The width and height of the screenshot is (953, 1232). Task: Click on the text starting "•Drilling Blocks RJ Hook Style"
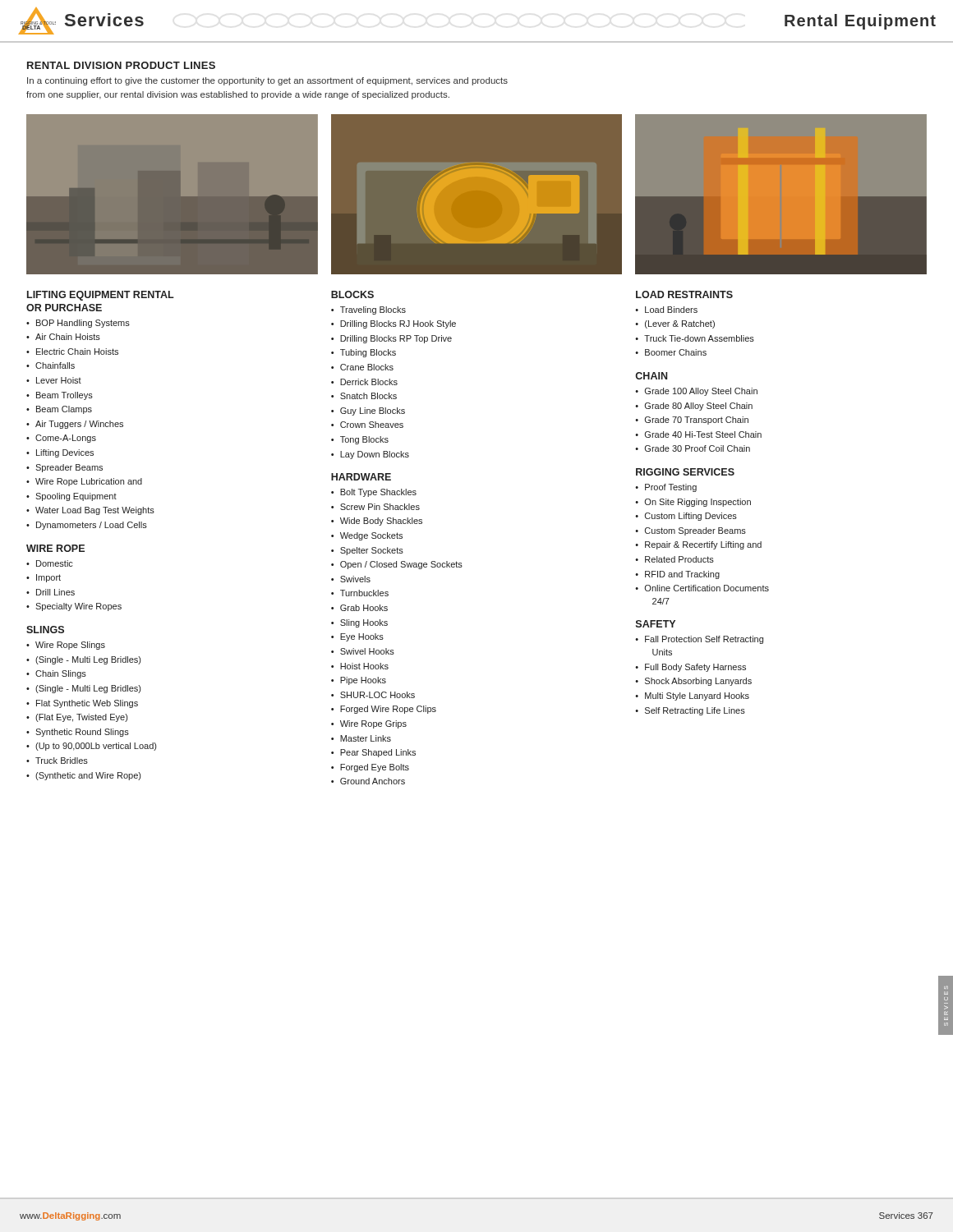tap(394, 324)
